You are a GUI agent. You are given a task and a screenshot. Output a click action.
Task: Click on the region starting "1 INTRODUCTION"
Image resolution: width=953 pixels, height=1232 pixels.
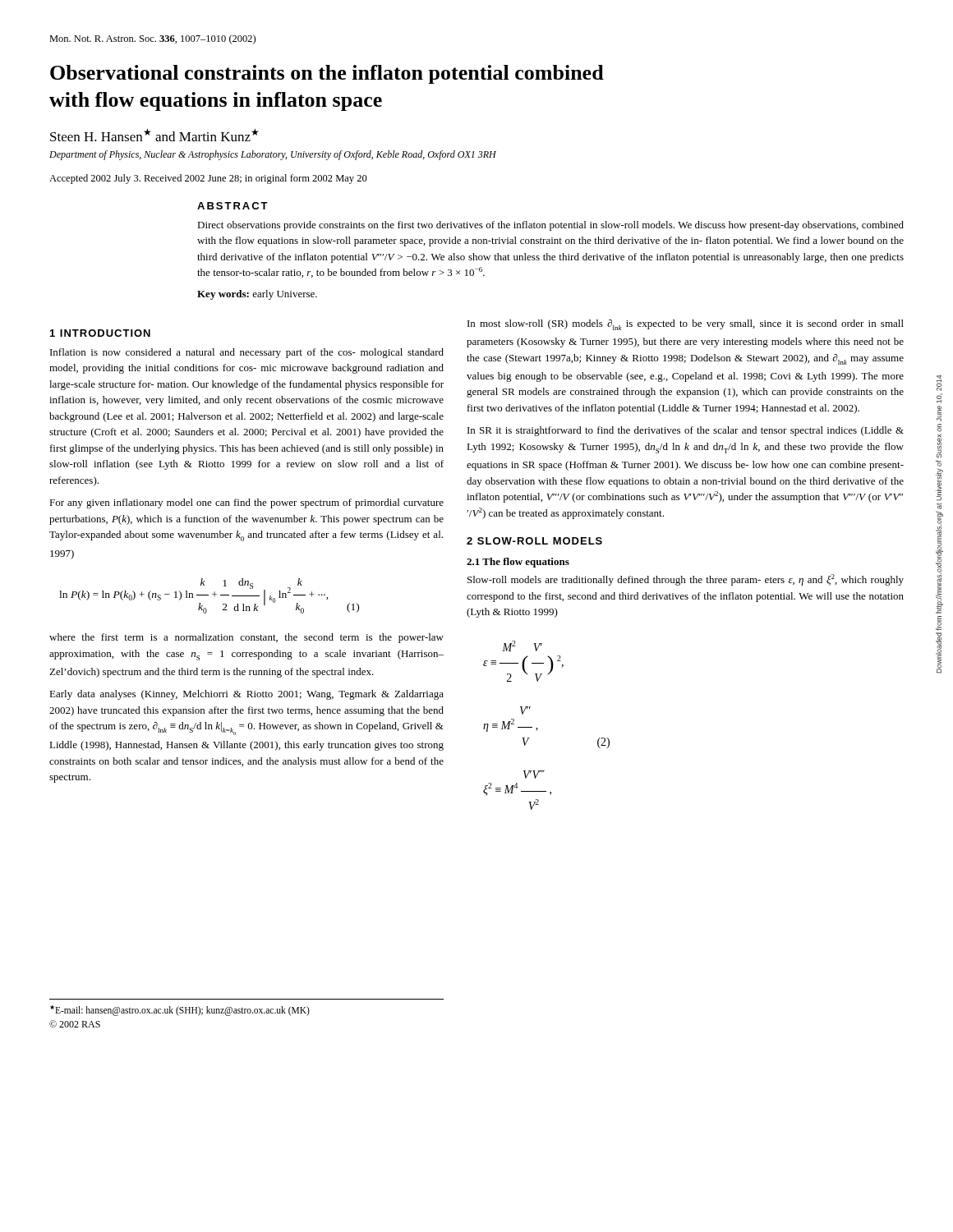pyautogui.click(x=100, y=333)
